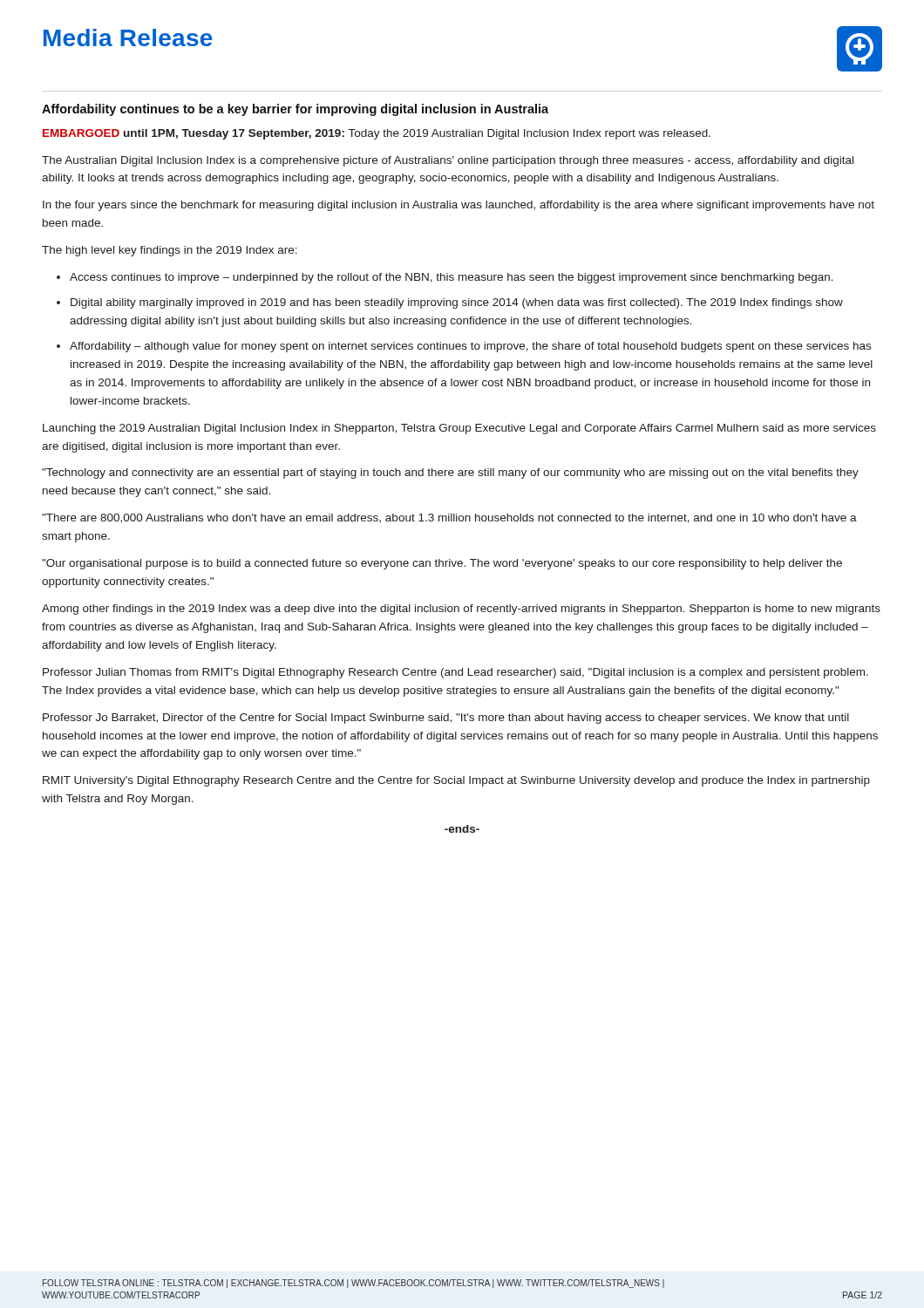
Task: Find the block on this page that starts "Among other findings"
Action: [461, 626]
